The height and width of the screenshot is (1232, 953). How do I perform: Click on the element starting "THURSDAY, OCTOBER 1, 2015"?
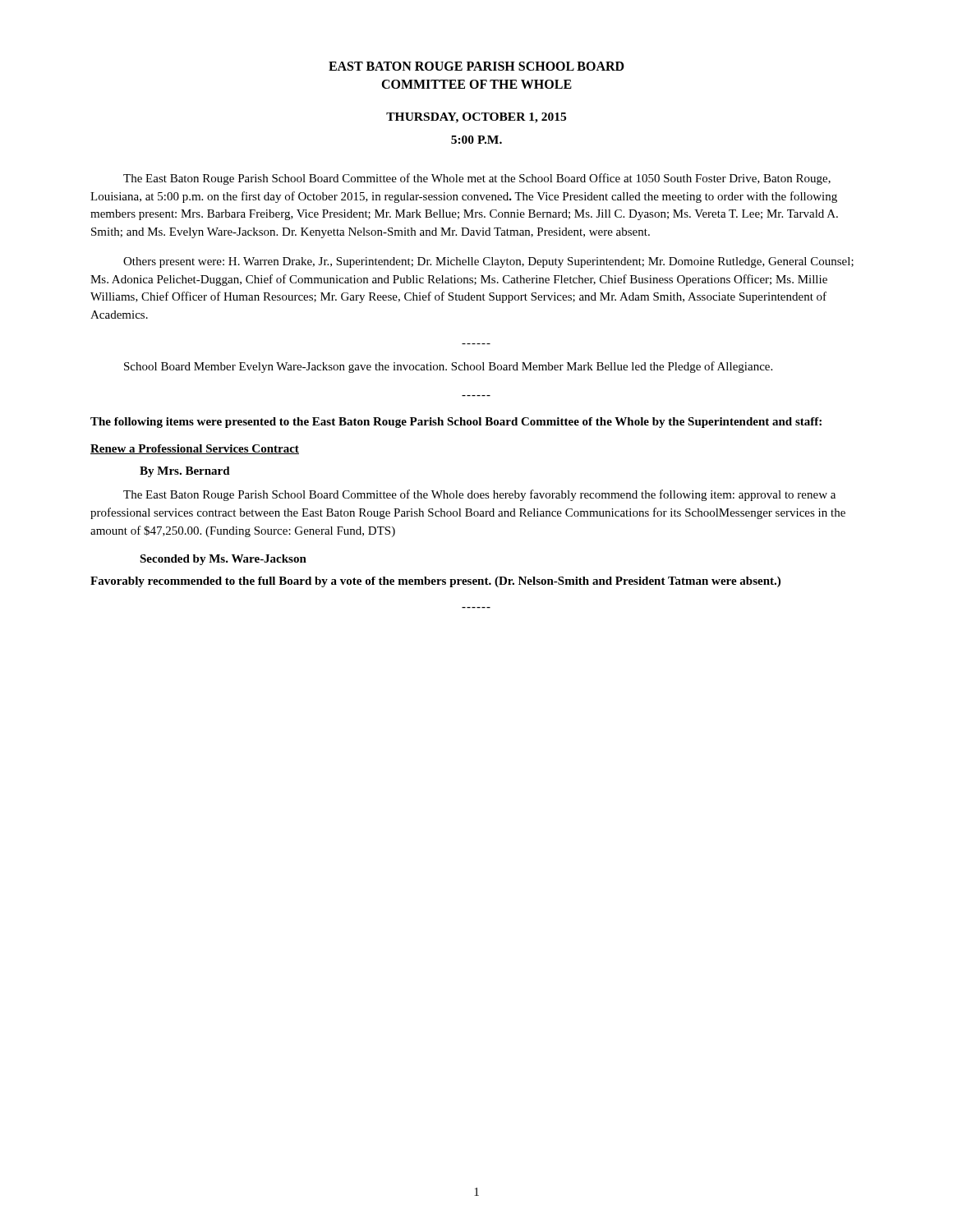tap(476, 116)
